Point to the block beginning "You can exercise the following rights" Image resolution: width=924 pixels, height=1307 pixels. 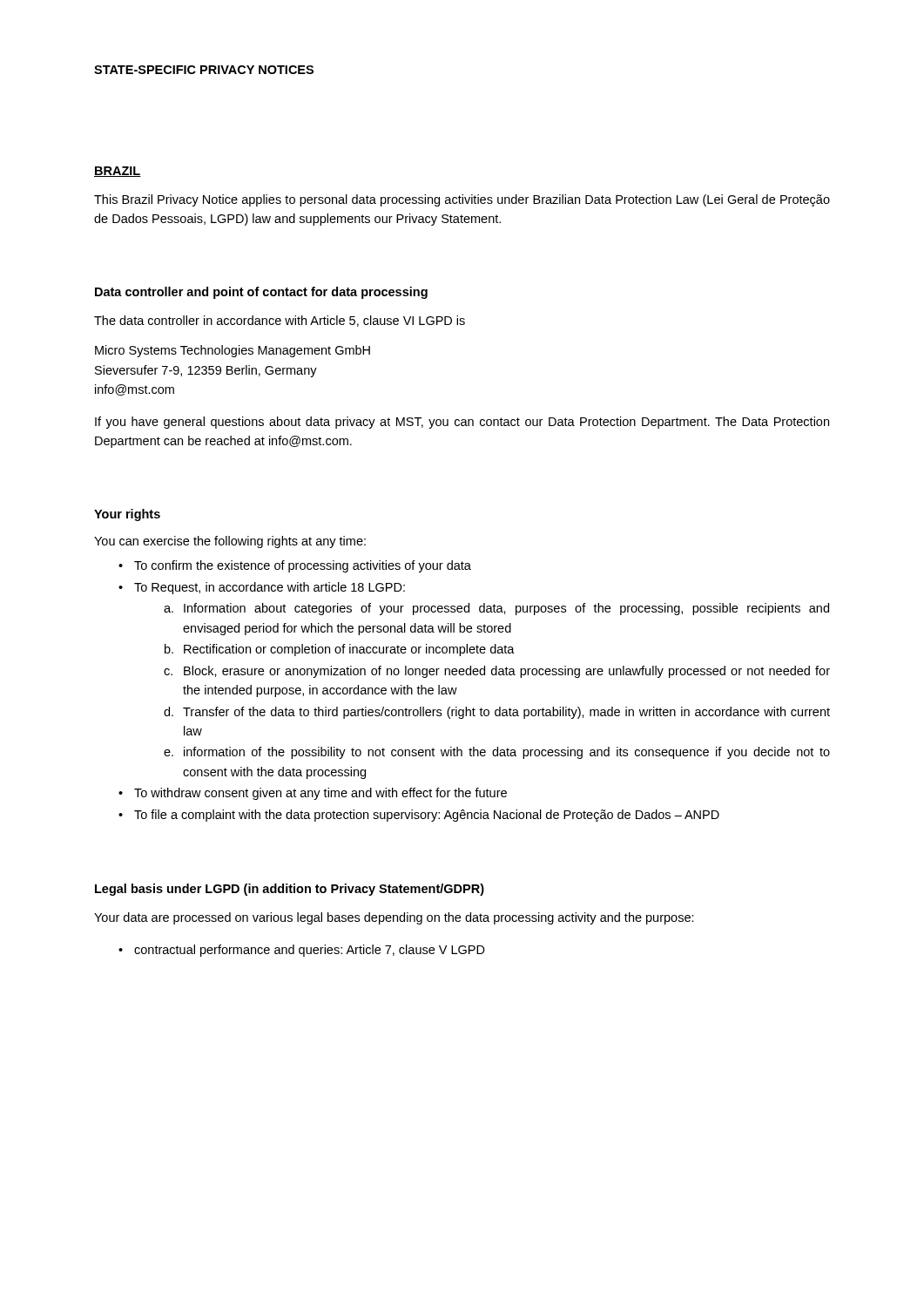(x=230, y=541)
